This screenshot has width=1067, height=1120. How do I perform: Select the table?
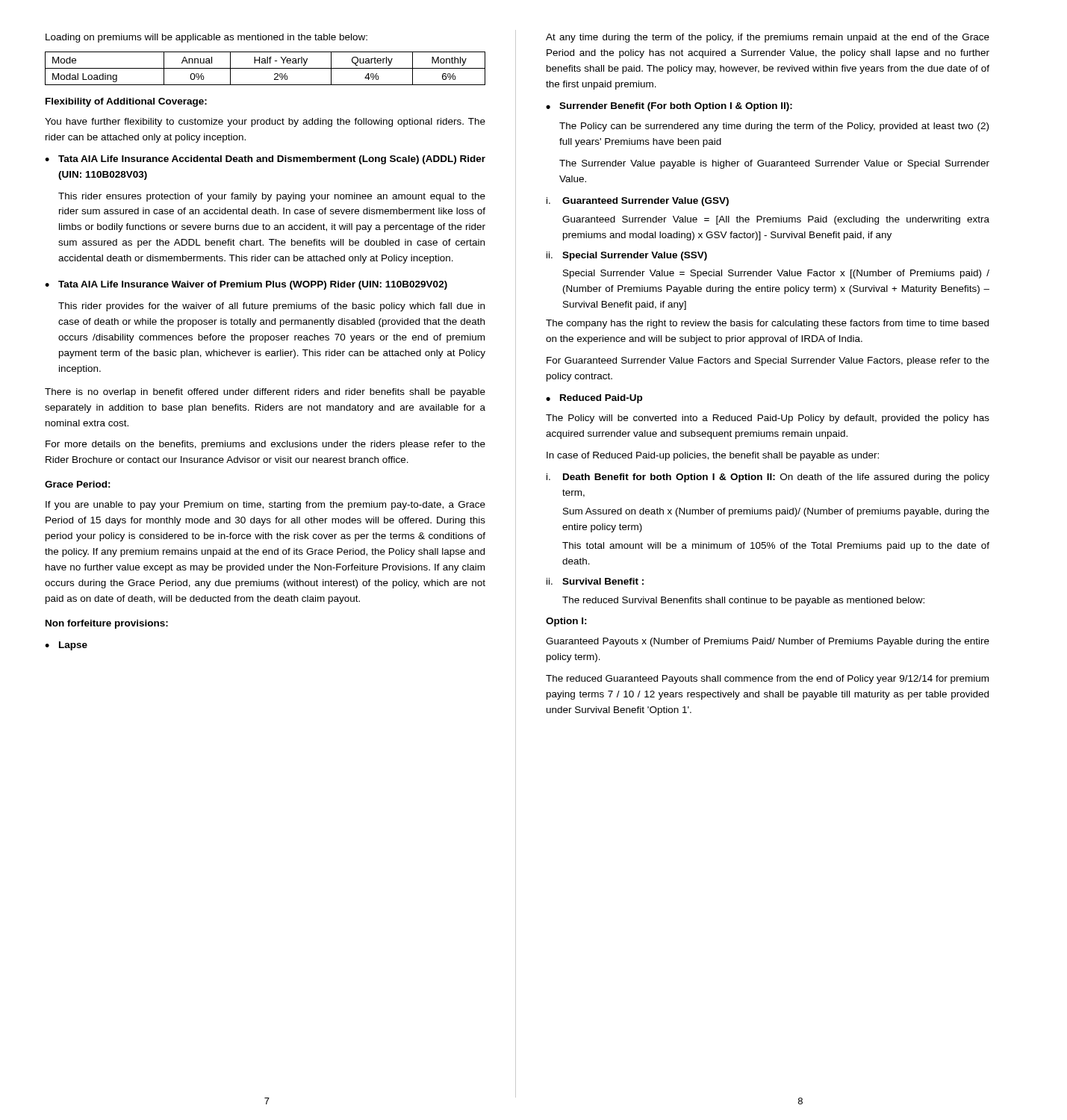pyautogui.click(x=265, y=68)
